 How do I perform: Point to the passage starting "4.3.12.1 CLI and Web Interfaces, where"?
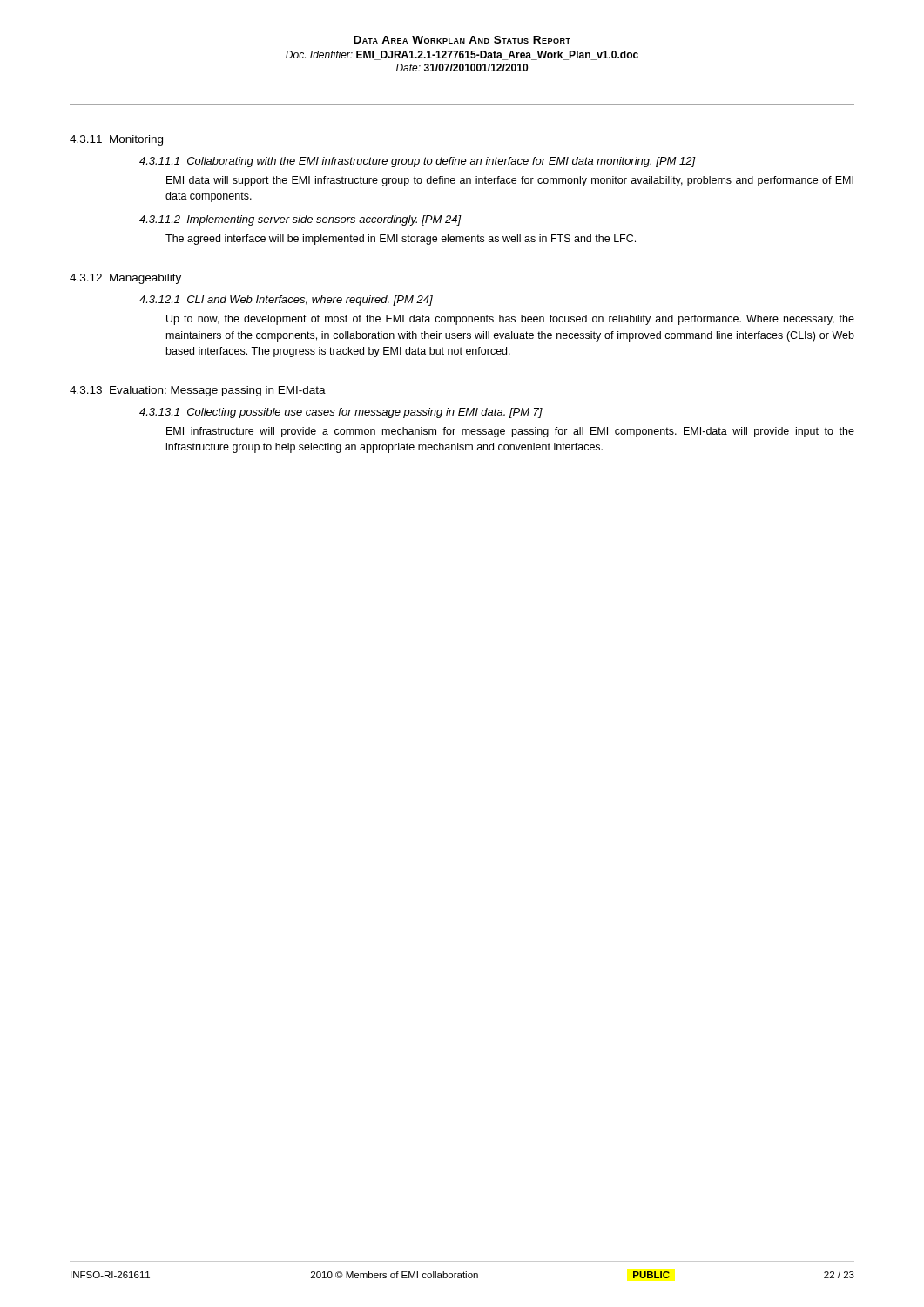286,300
